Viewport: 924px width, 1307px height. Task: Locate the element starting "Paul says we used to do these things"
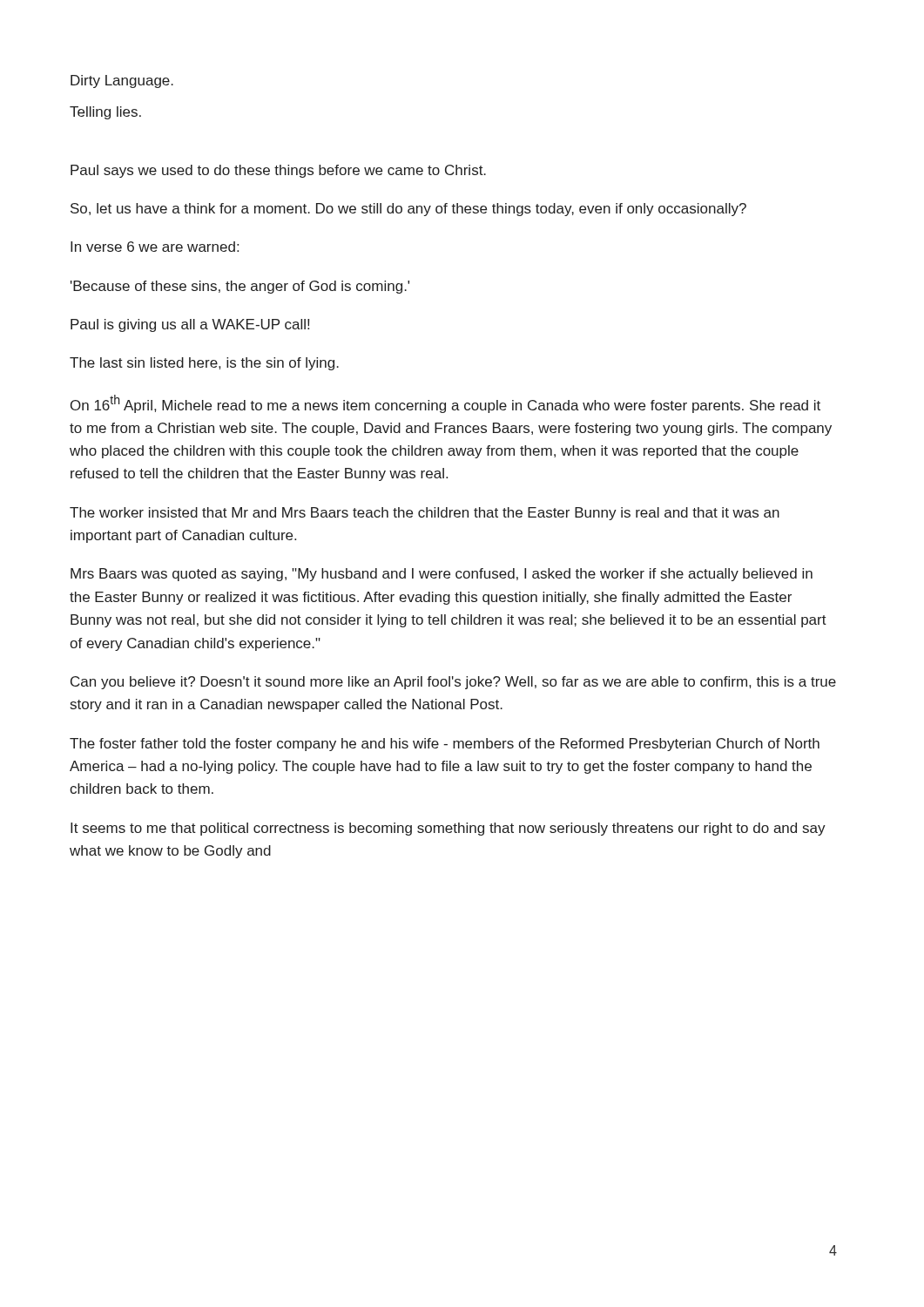coord(278,170)
